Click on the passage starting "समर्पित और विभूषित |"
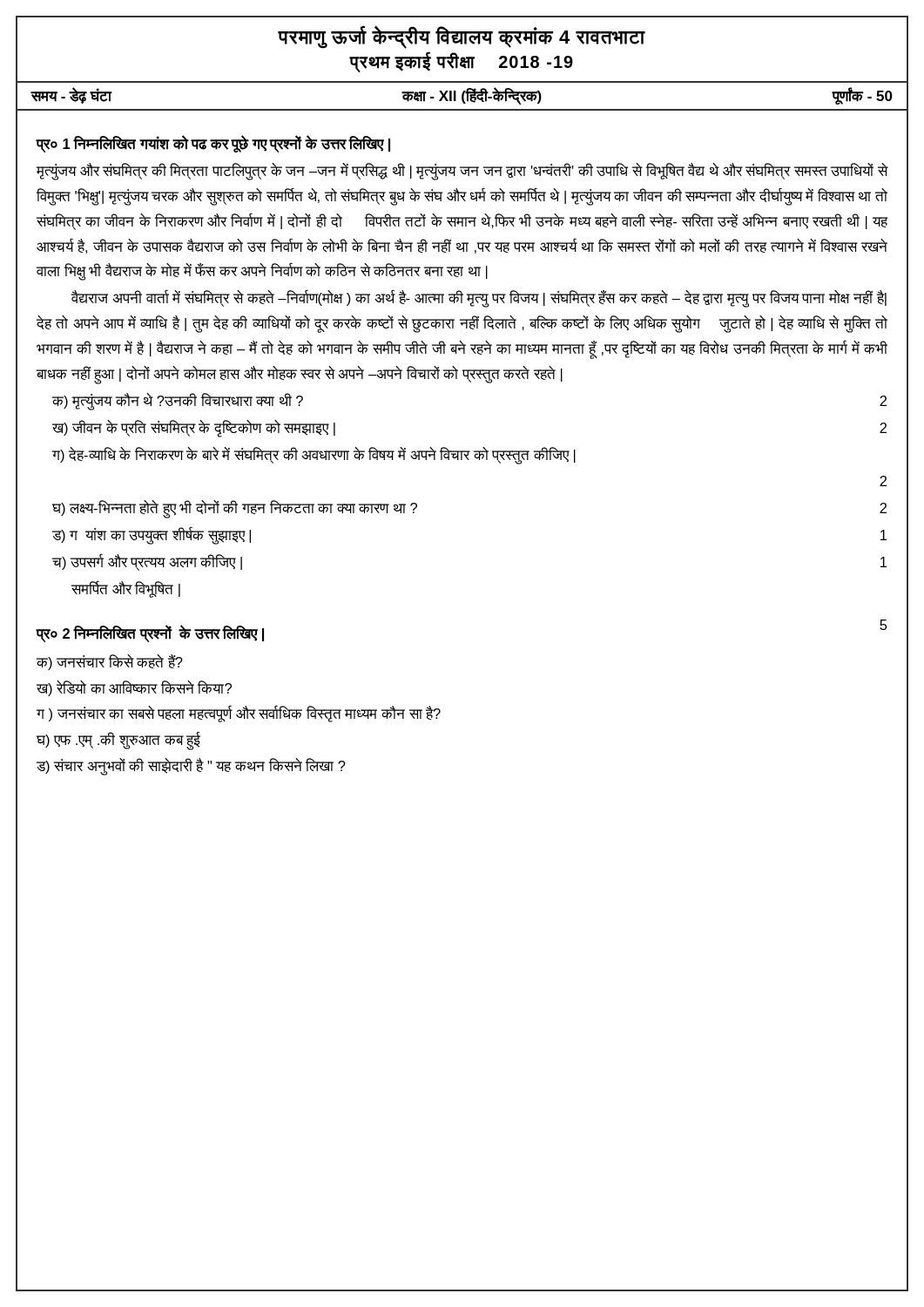The width and height of the screenshot is (924, 1307). (x=126, y=589)
